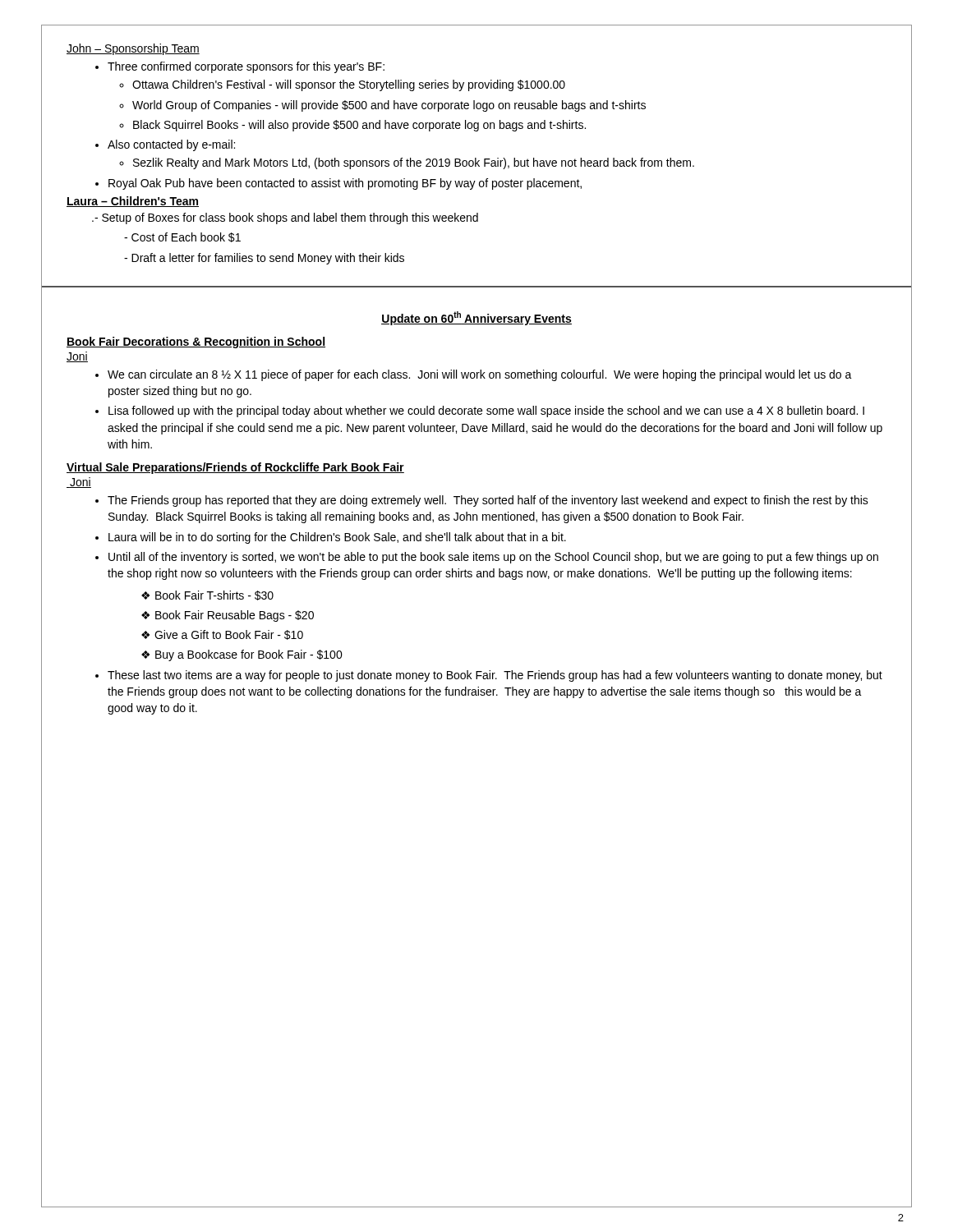The height and width of the screenshot is (1232, 953).
Task: Locate the block of text that opens with "Until all of the inventory is"
Action: click(487, 558)
